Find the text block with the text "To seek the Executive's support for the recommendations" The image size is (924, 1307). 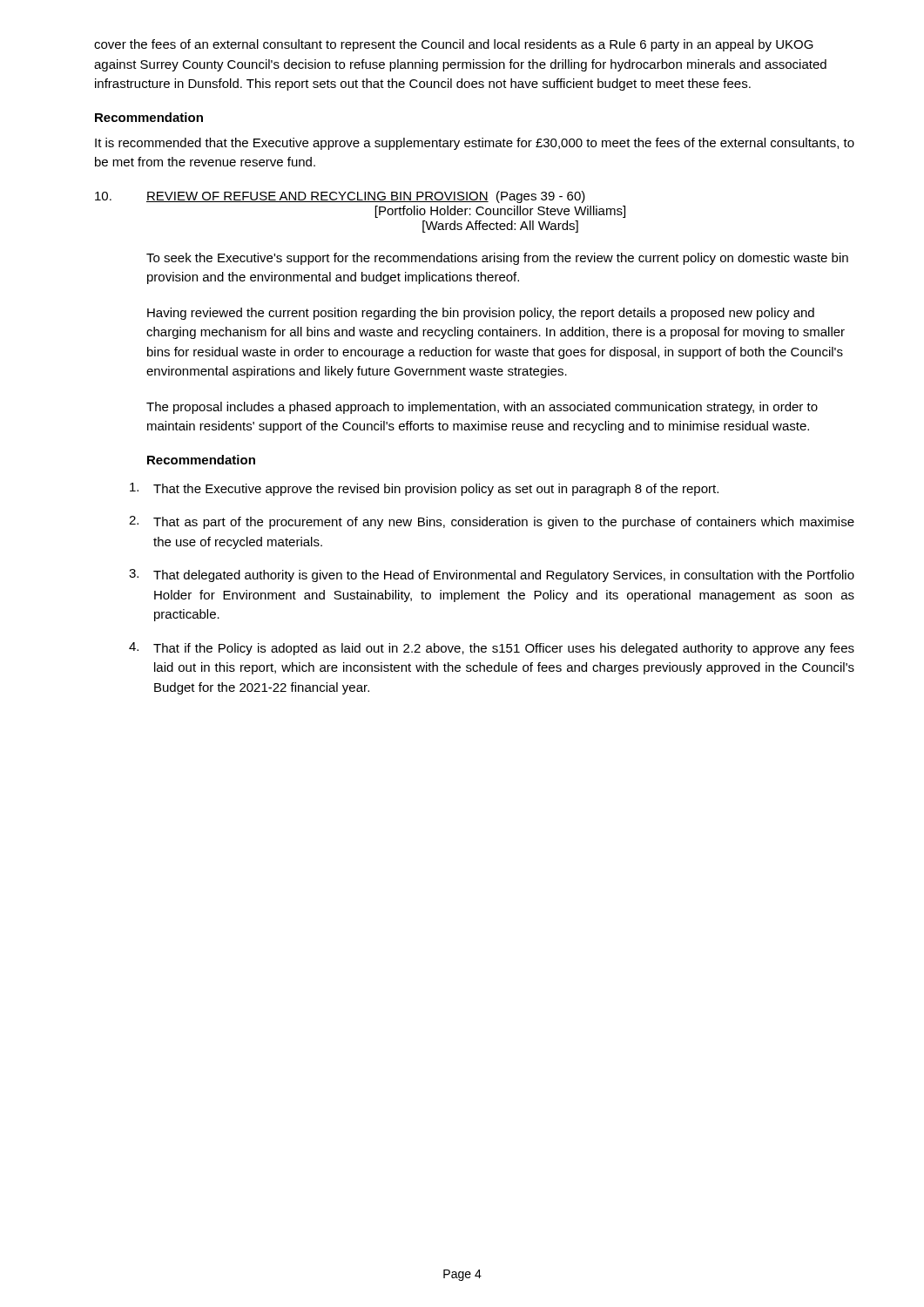[x=500, y=268]
